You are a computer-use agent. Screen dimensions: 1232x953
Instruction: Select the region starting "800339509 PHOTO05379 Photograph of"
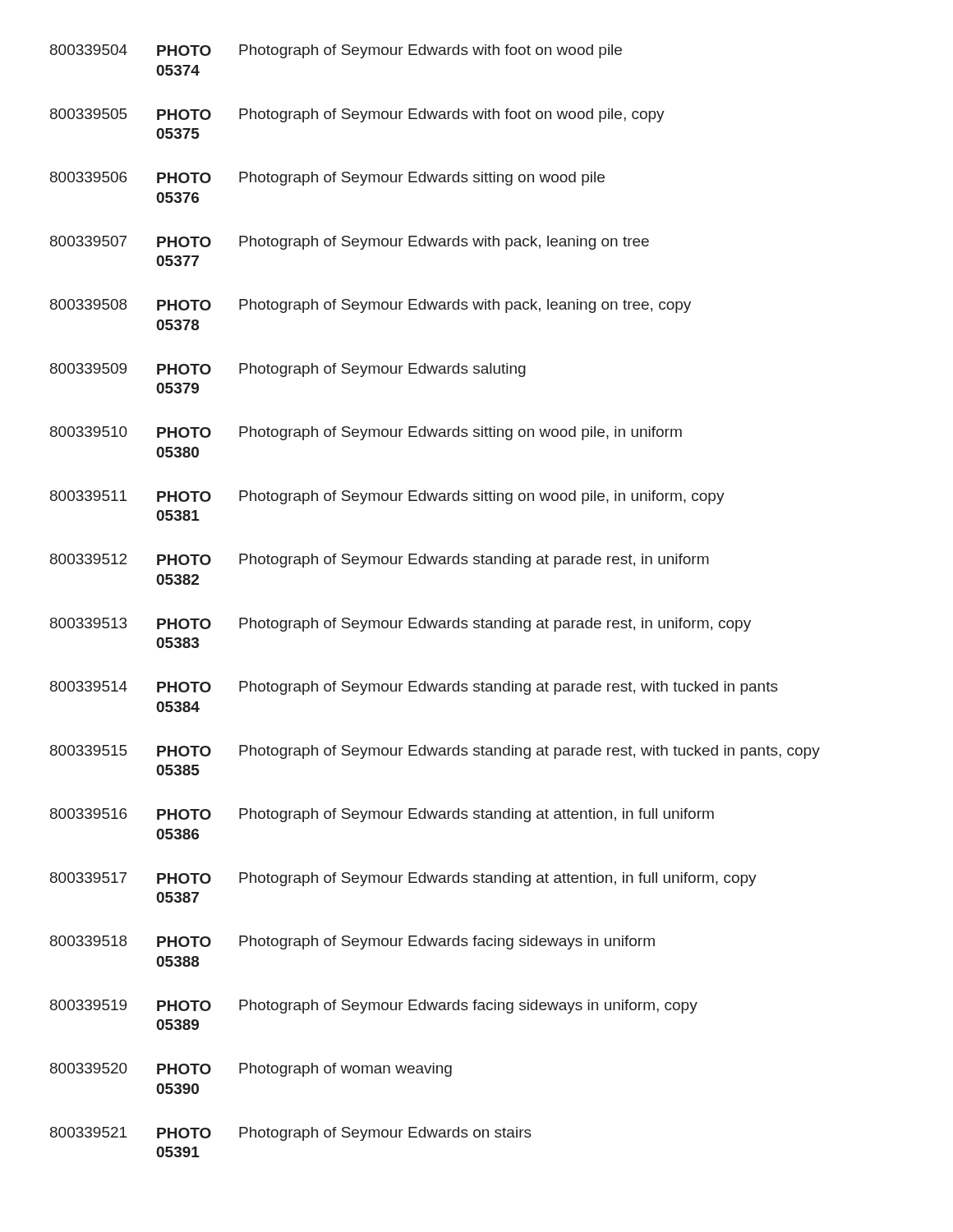pyautogui.click(x=476, y=378)
